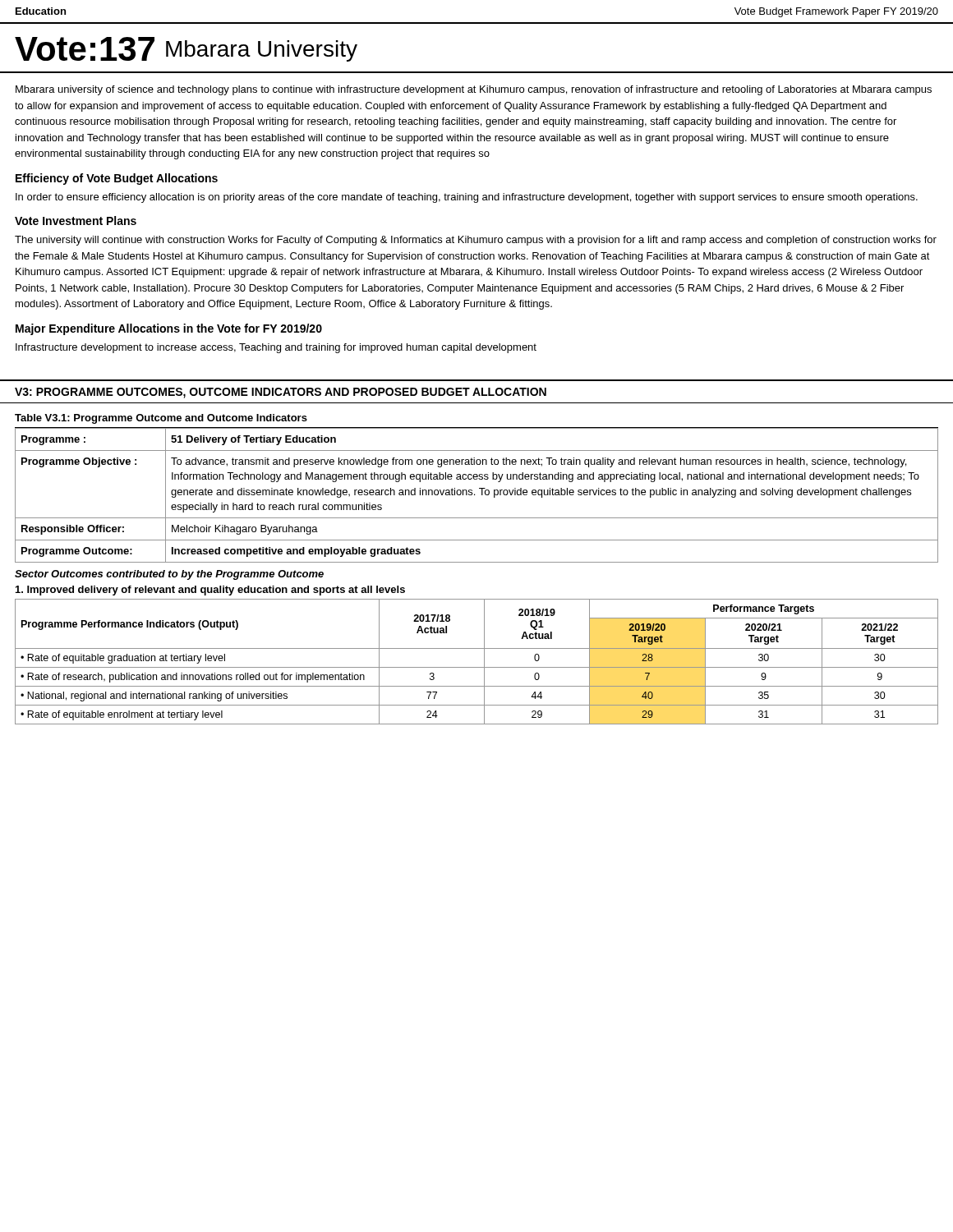This screenshot has height=1232, width=953.
Task: Locate the table with the text "Programme Outcome:"
Action: point(476,495)
